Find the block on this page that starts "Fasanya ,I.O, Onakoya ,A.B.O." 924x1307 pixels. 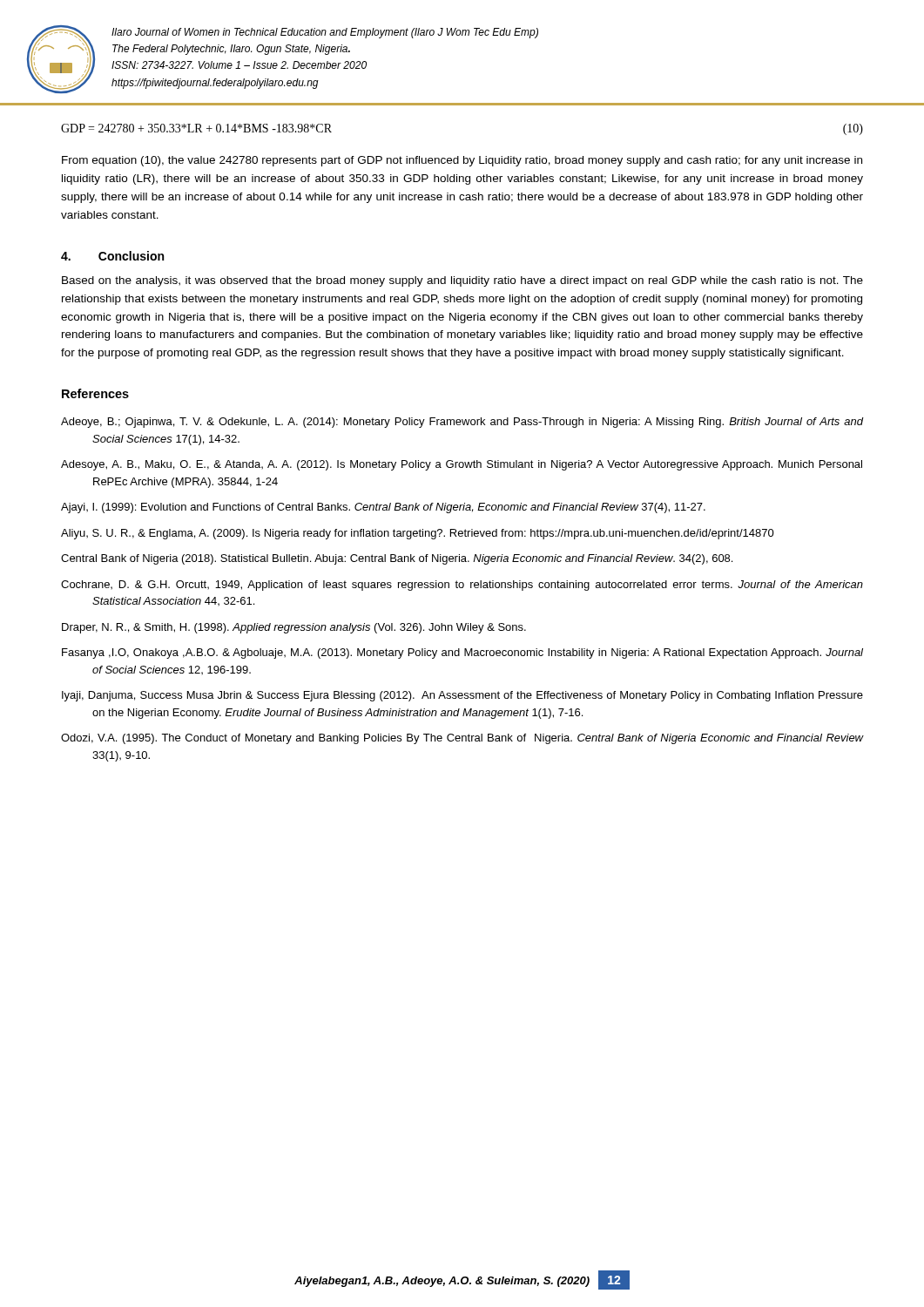(462, 661)
